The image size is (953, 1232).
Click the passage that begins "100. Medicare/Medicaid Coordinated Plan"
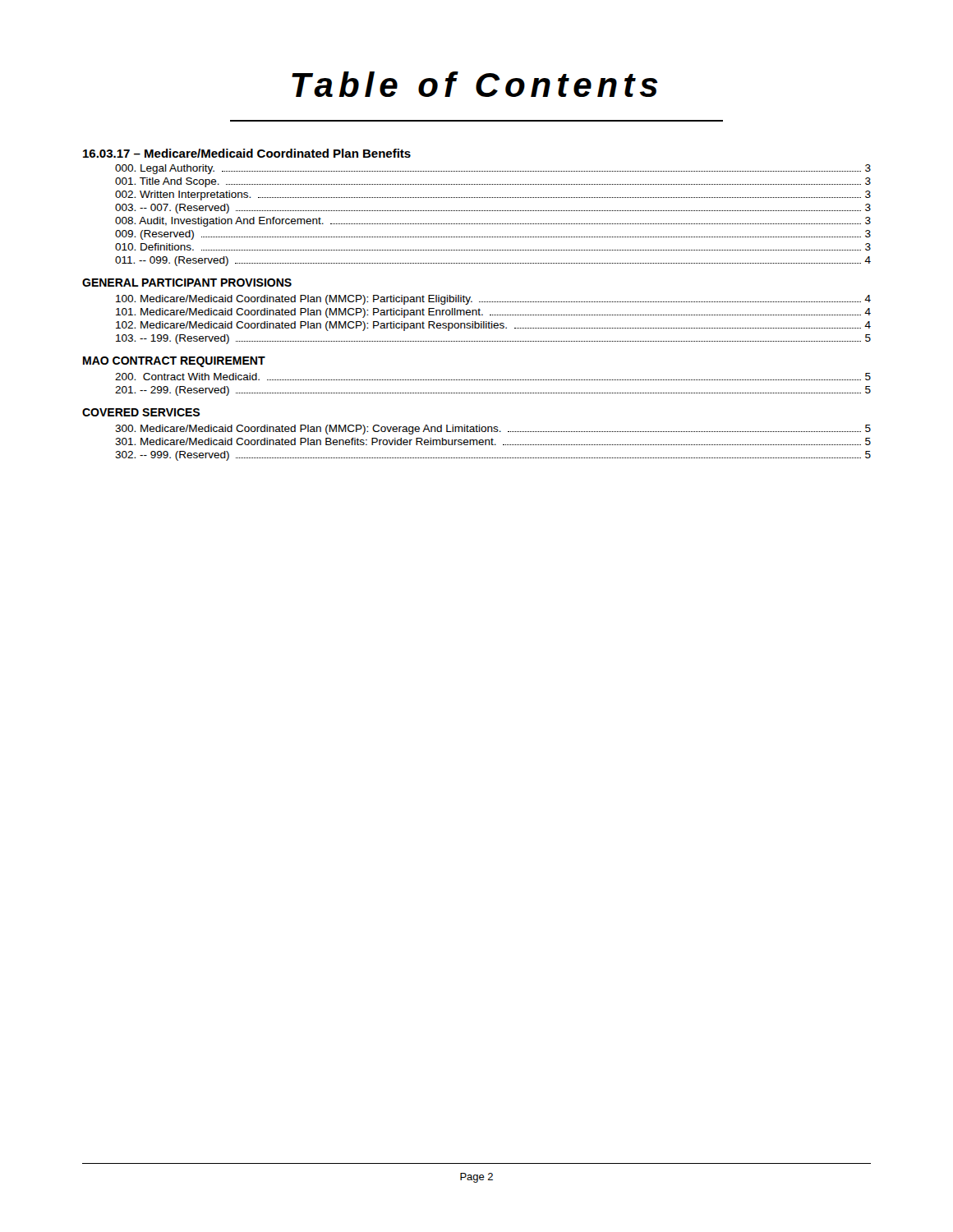pyautogui.click(x=493, y=299)
